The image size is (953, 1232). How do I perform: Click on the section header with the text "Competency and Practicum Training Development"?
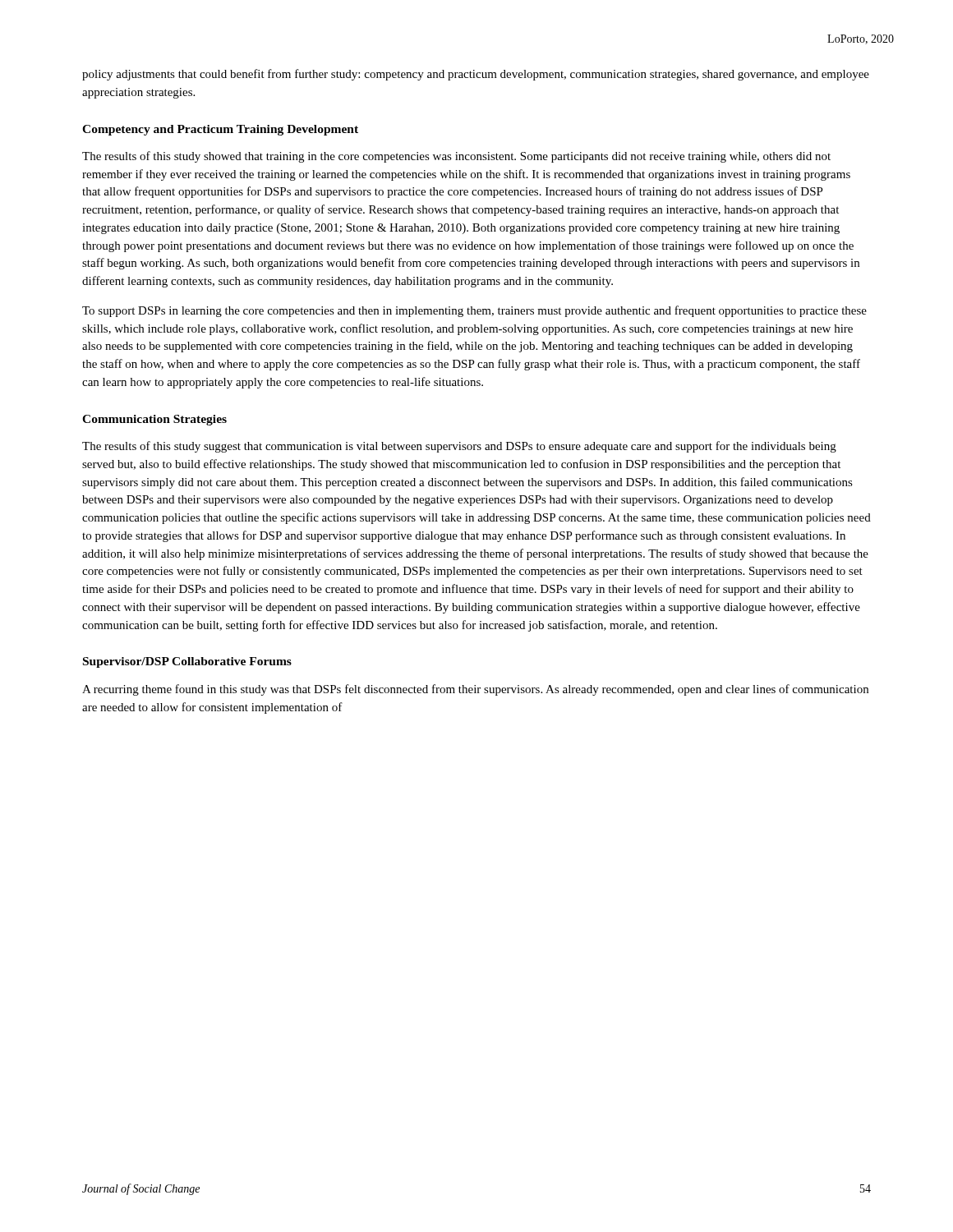220,128
